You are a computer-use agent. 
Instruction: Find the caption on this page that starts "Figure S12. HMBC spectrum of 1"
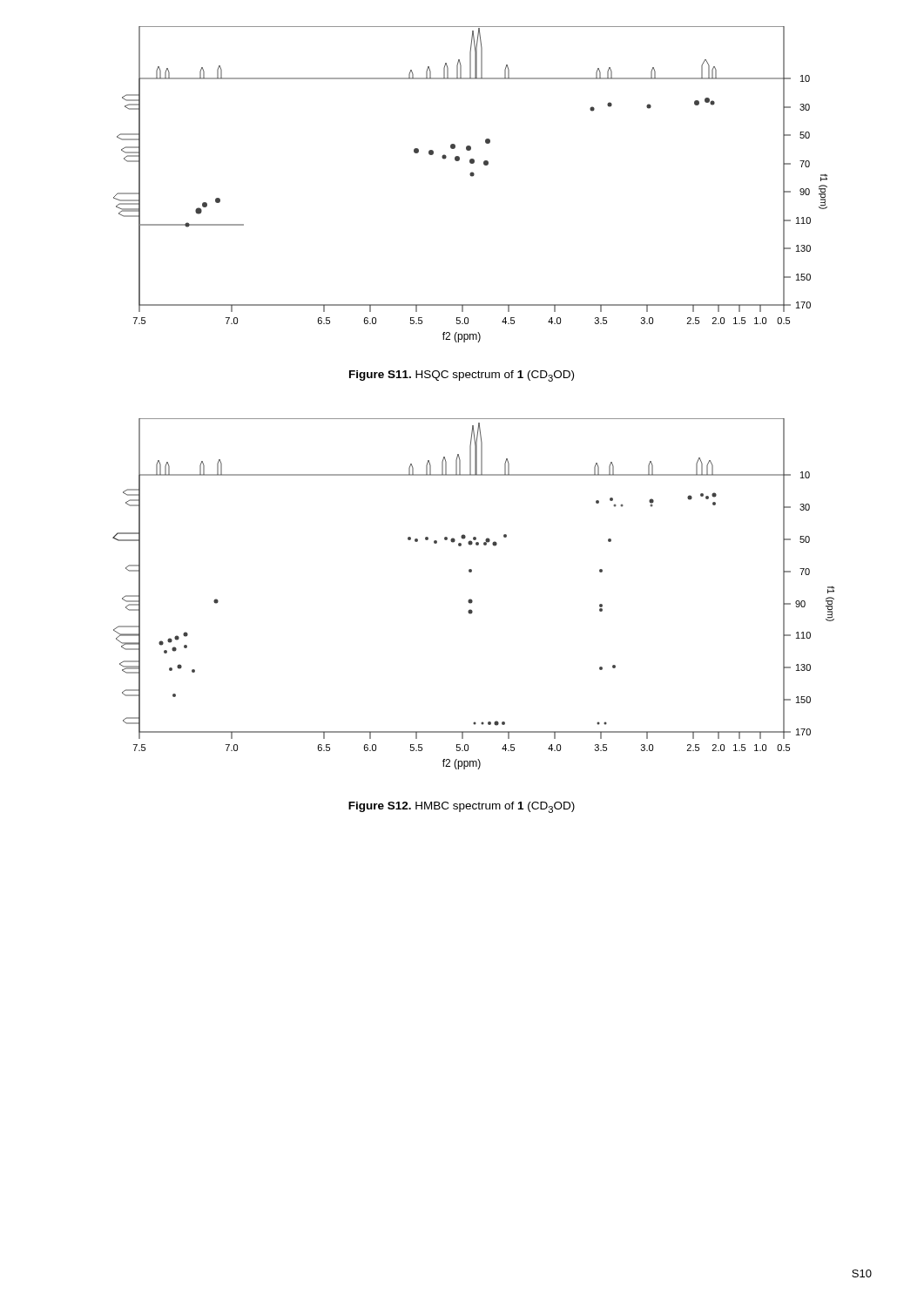point(462,807)
